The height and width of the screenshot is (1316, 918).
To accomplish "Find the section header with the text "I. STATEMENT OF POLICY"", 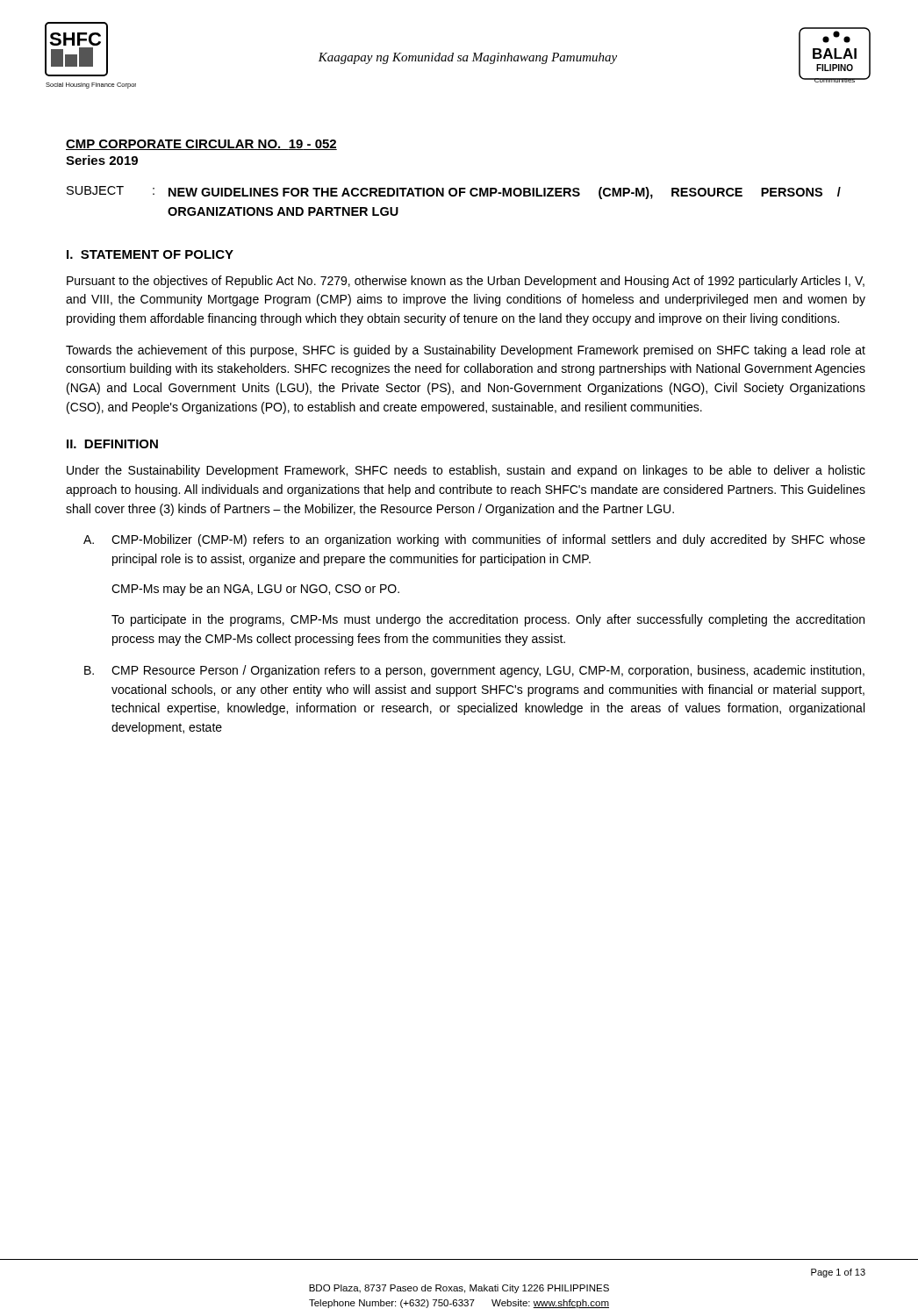I will [150, 254].
